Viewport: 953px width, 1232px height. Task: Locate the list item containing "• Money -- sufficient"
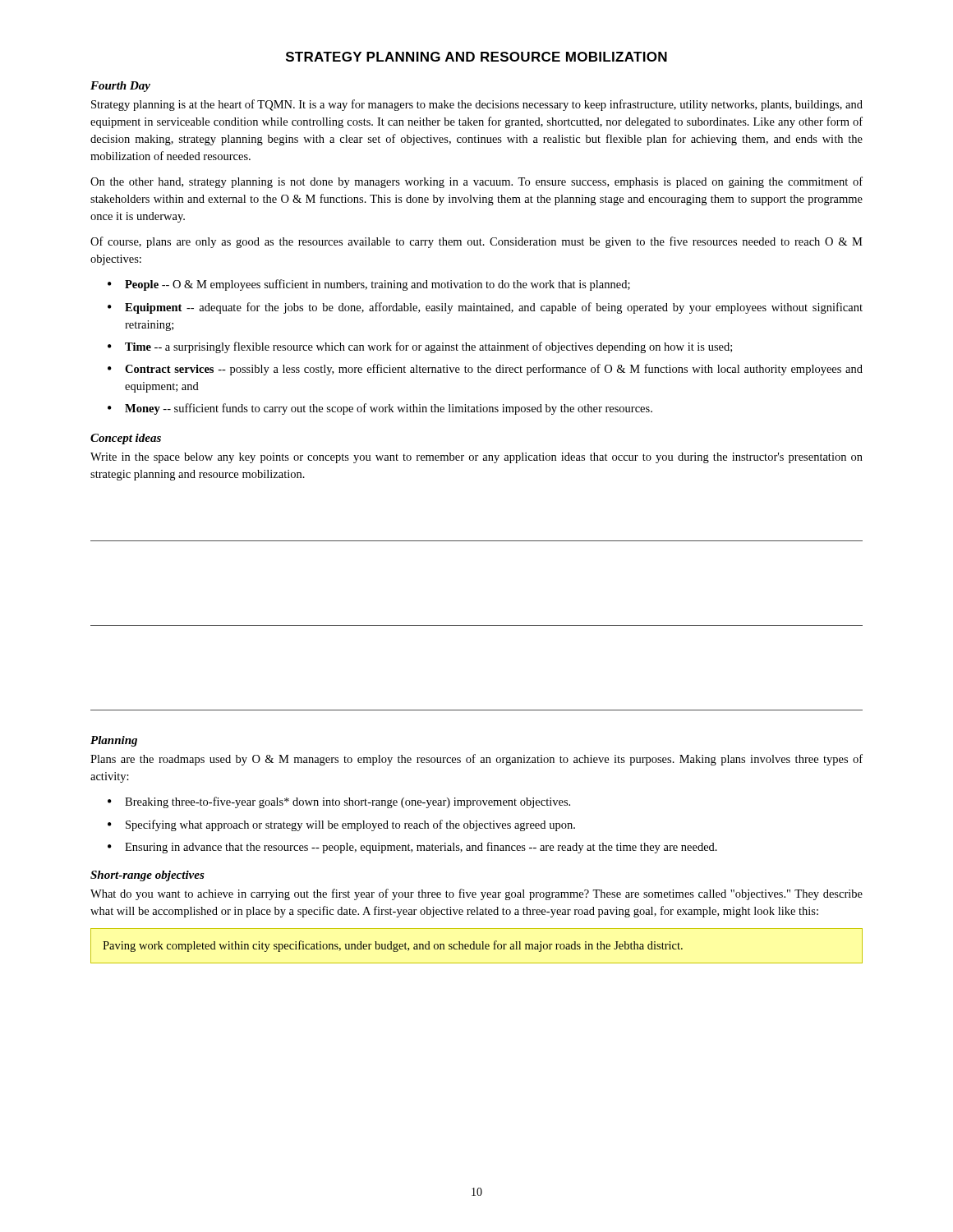485,409
